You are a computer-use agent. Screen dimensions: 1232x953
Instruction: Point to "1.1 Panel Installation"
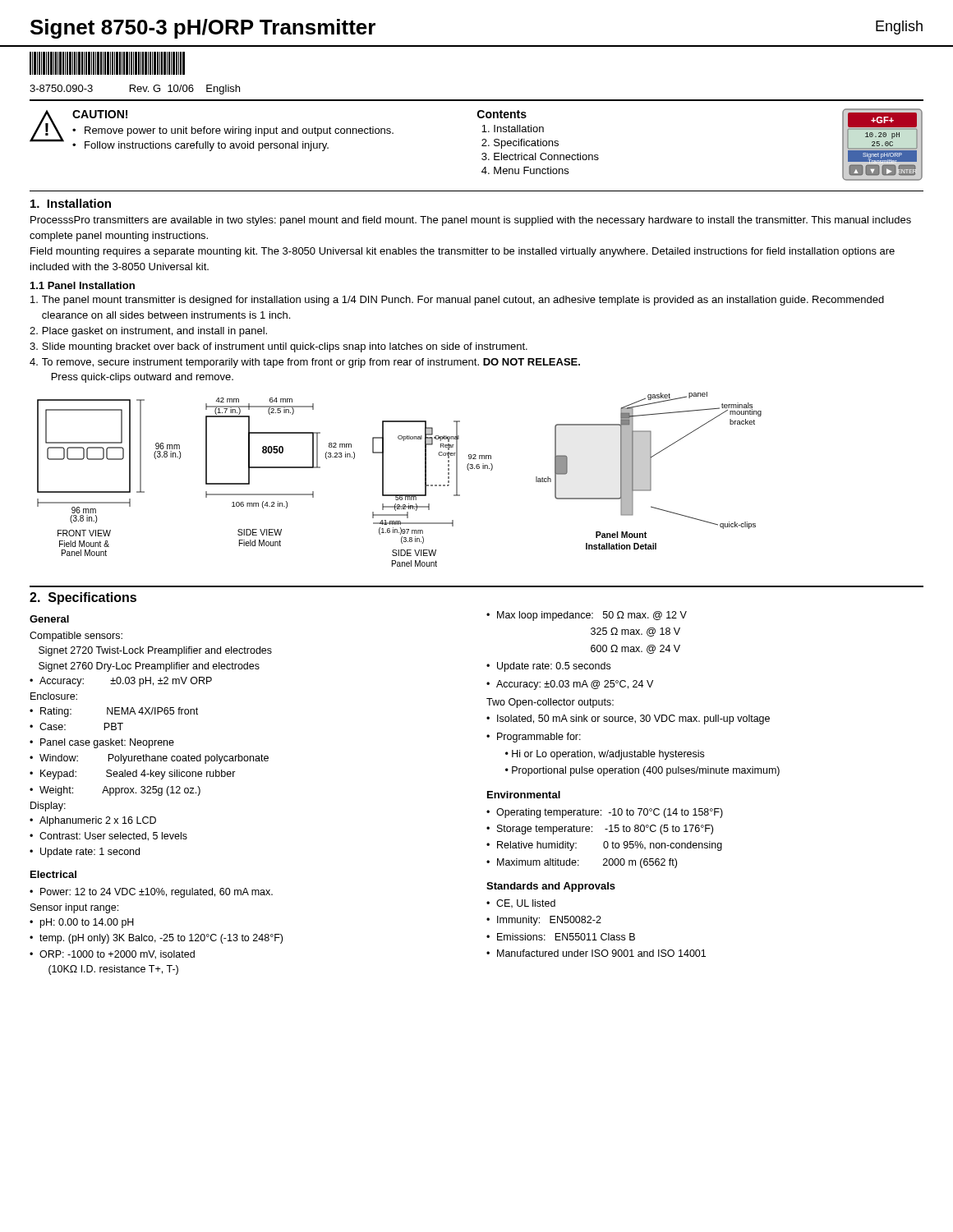click(x=82, y=286)
